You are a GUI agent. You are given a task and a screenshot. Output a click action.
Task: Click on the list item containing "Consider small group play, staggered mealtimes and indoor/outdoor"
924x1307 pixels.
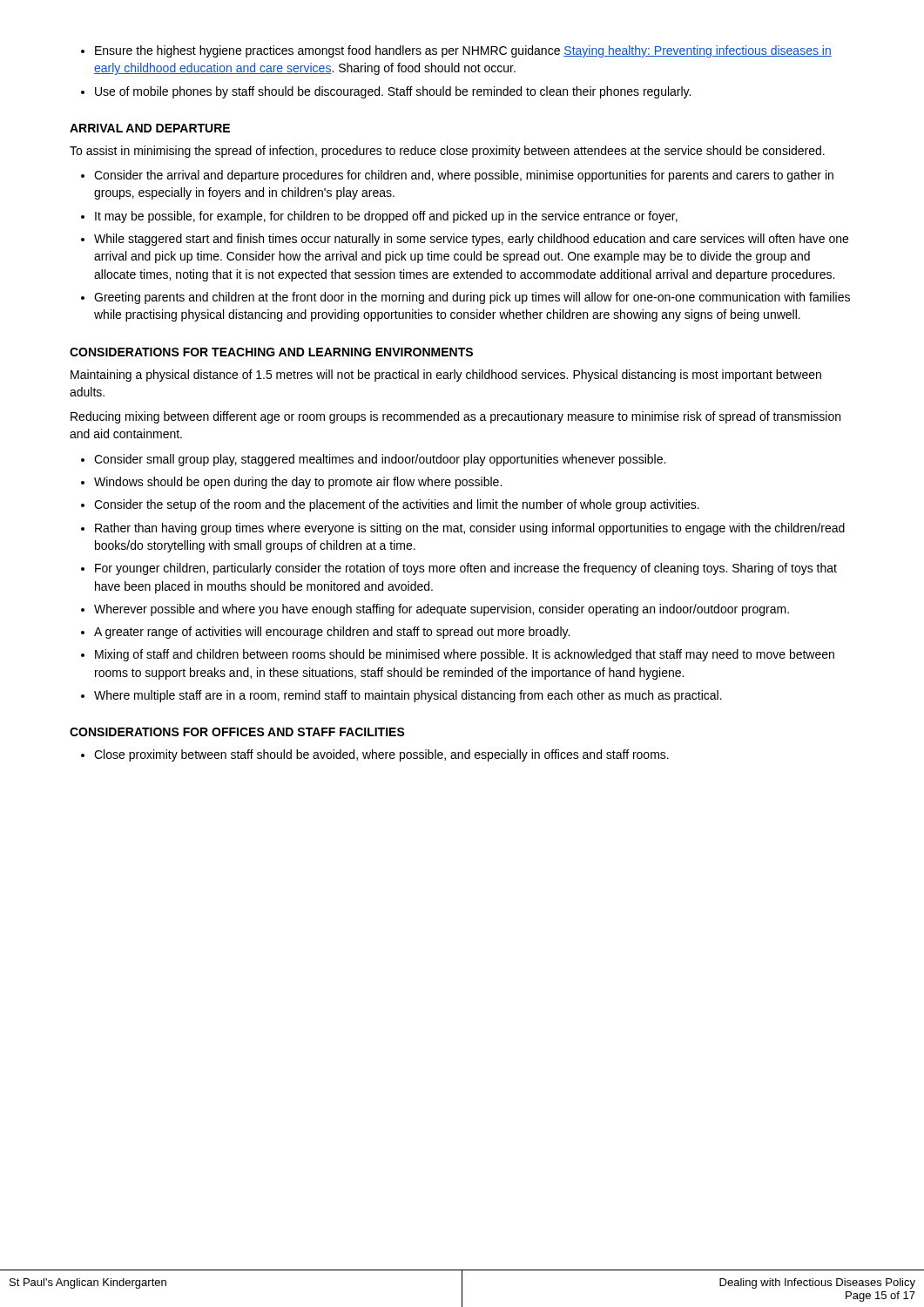(462, 577)
